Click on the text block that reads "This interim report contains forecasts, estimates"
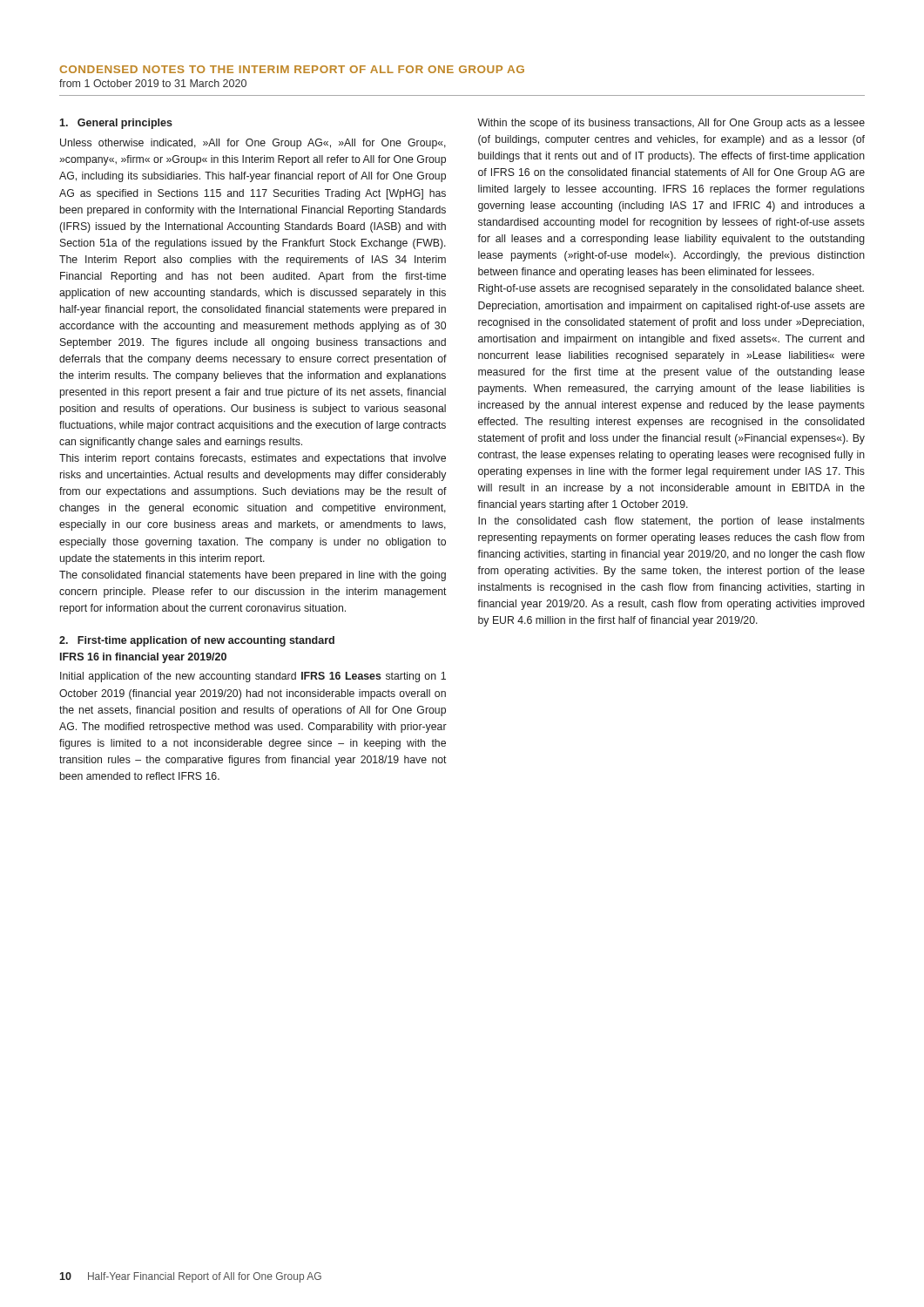The image size is (924, 1307). (253, 509)
